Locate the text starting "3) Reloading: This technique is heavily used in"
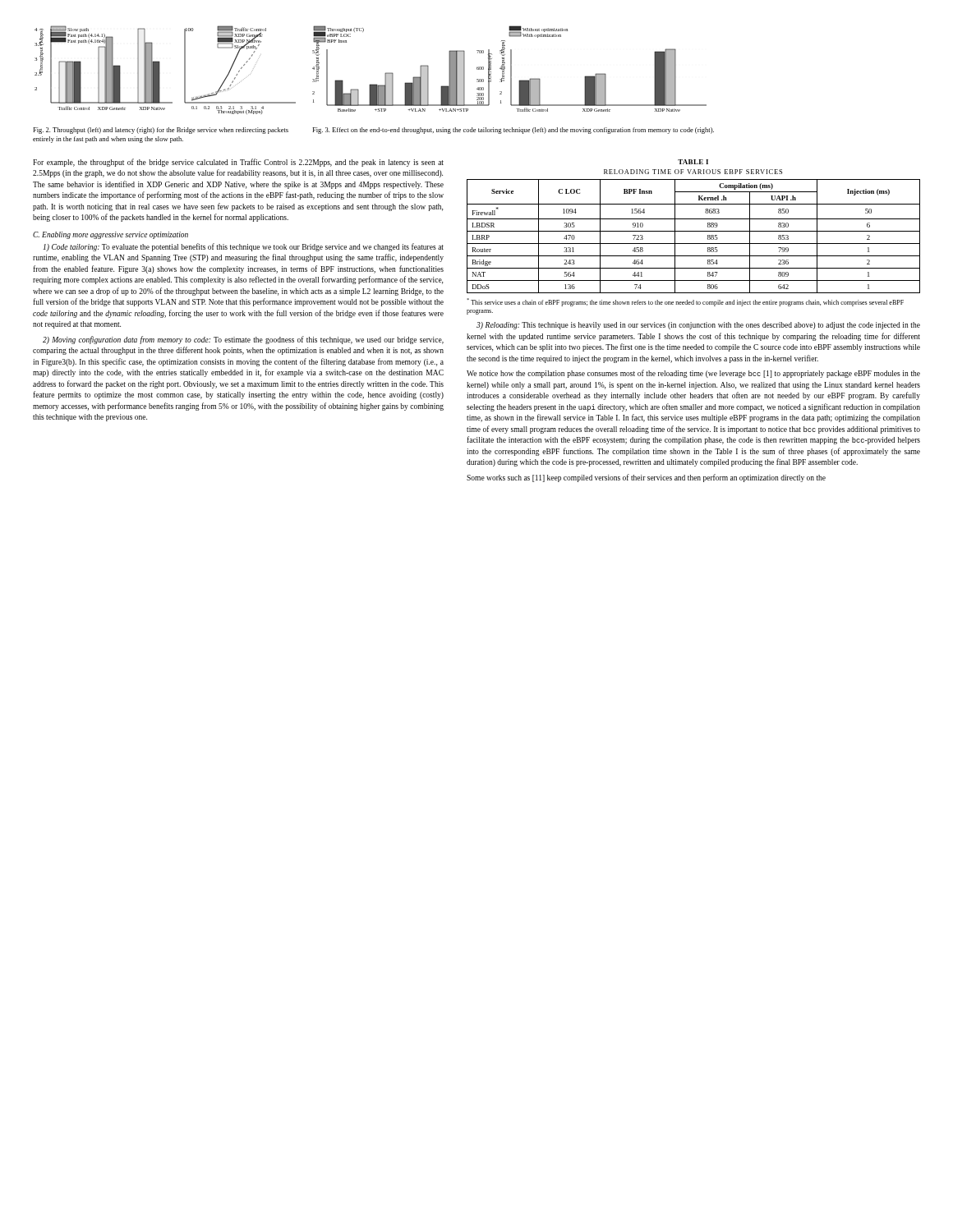The height and width of the screenshot is (1232, 953). (693, 342)
